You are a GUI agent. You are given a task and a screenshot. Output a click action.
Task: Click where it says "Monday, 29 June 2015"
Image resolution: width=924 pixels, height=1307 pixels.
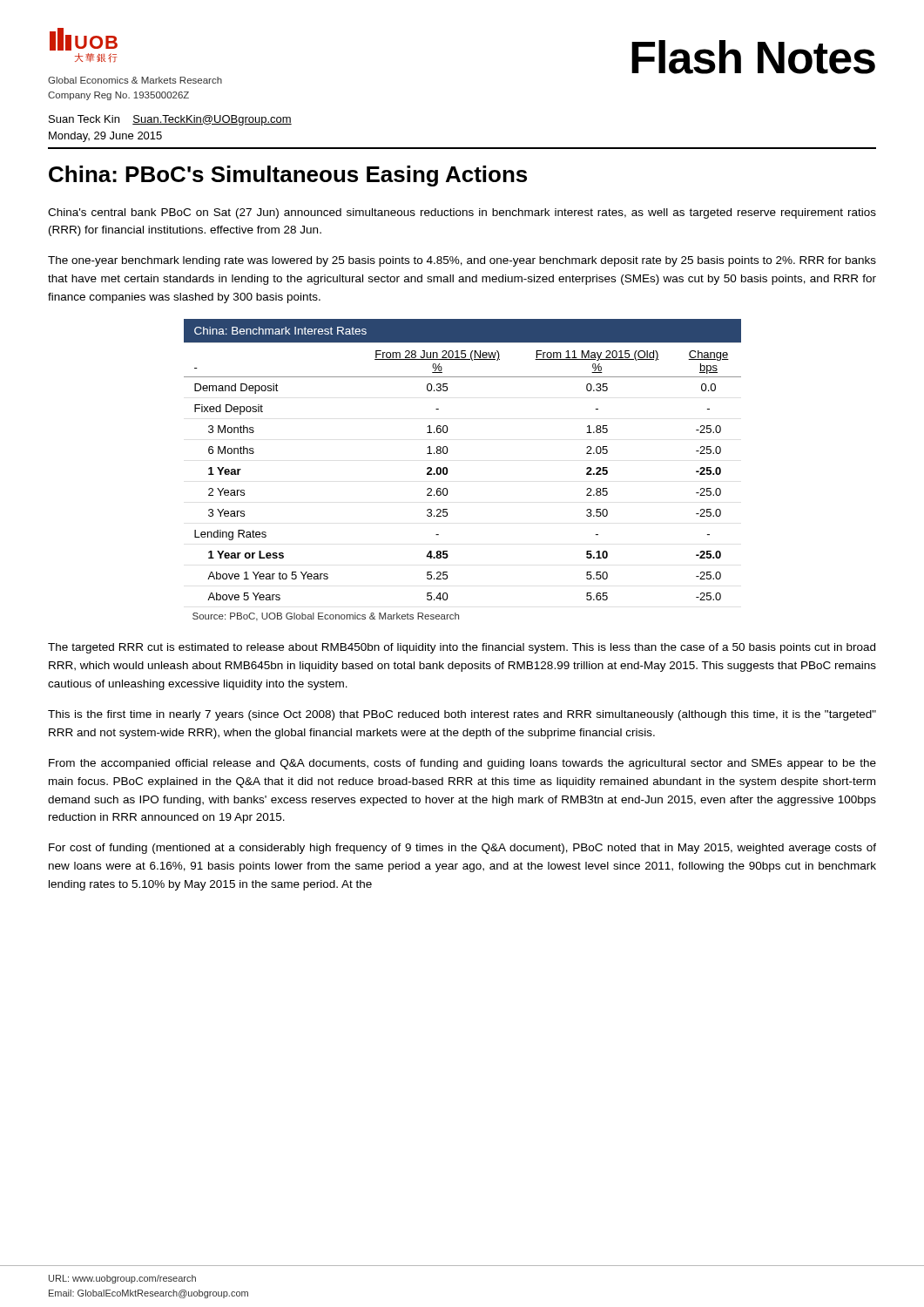(105, 135)
